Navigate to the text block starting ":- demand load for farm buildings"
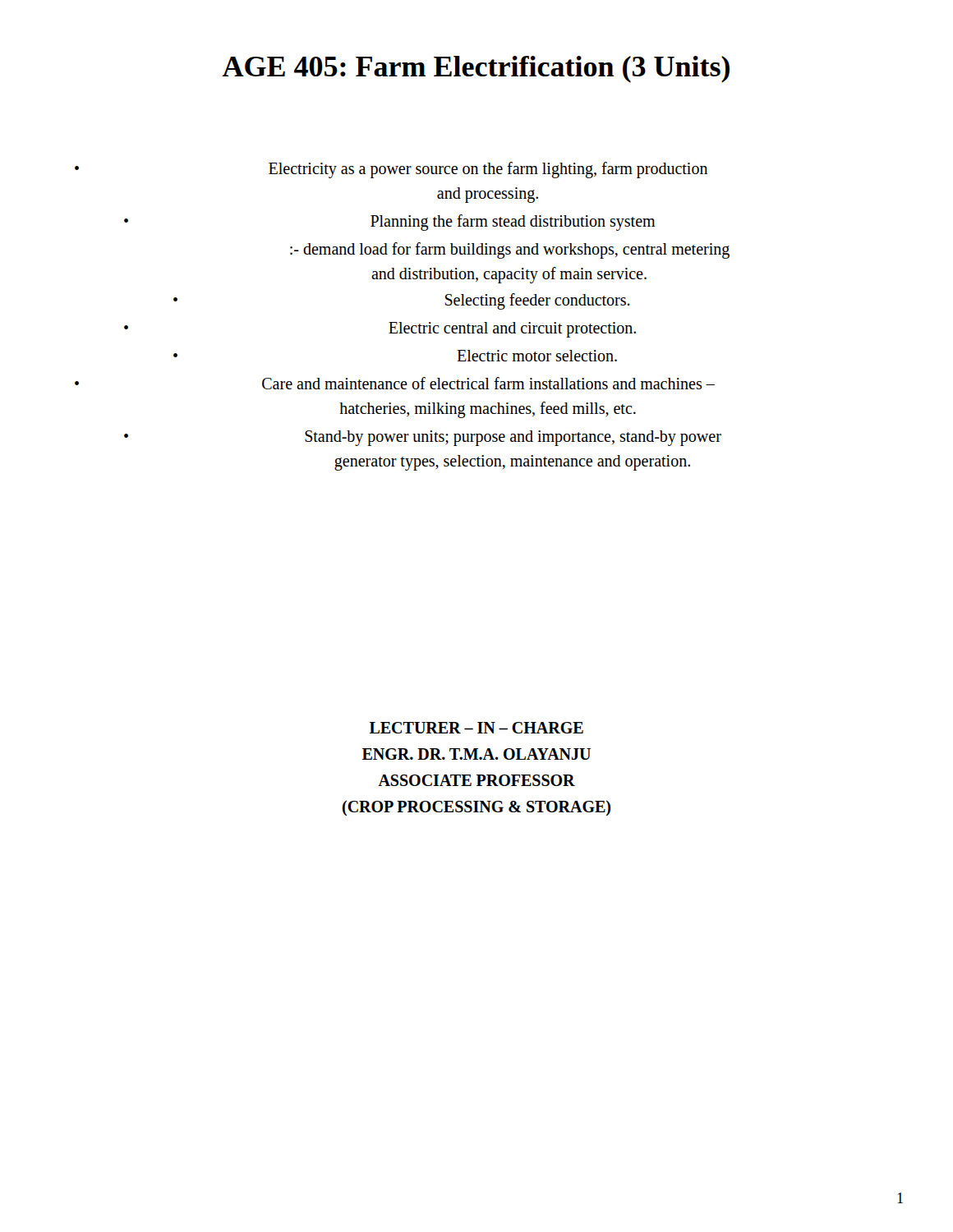This screenshot has width=953, height=1232. (509, 261)
